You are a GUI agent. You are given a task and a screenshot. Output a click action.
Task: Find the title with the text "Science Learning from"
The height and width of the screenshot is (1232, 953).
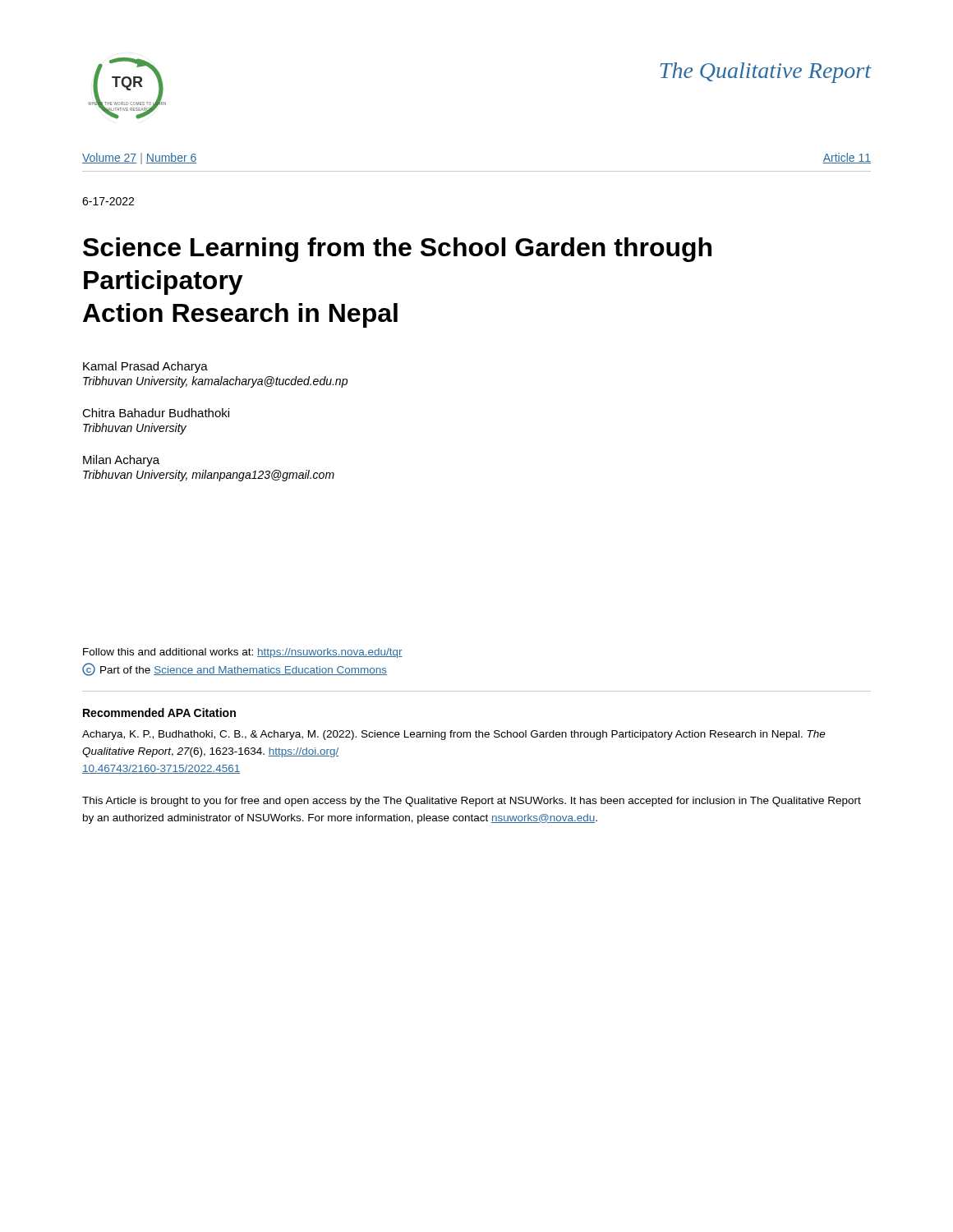pyautogui.click(x=397, y=250)
